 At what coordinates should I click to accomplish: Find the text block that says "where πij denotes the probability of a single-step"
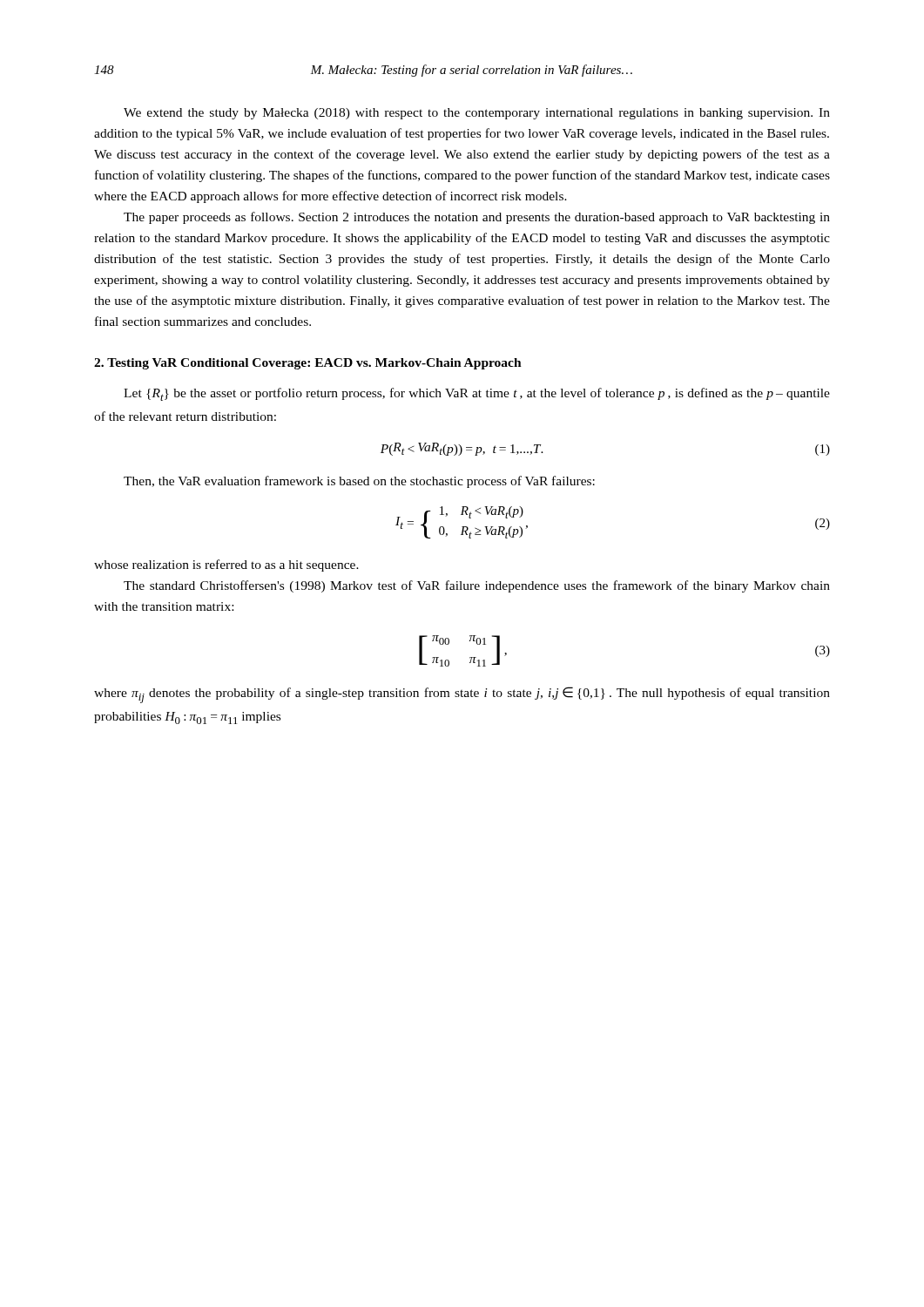click(x=462, y=706)
